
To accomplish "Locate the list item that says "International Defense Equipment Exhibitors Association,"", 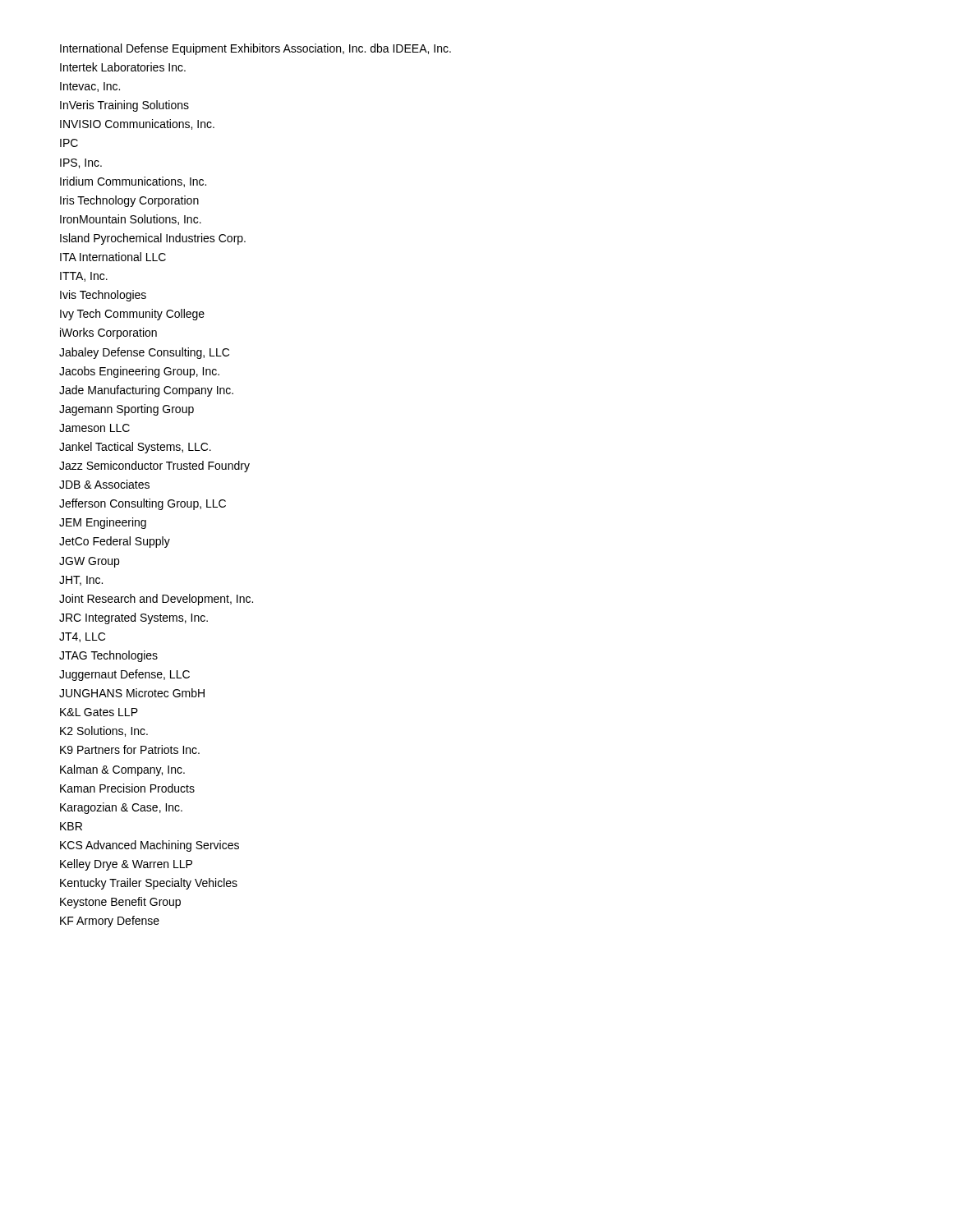I will 255,48.
